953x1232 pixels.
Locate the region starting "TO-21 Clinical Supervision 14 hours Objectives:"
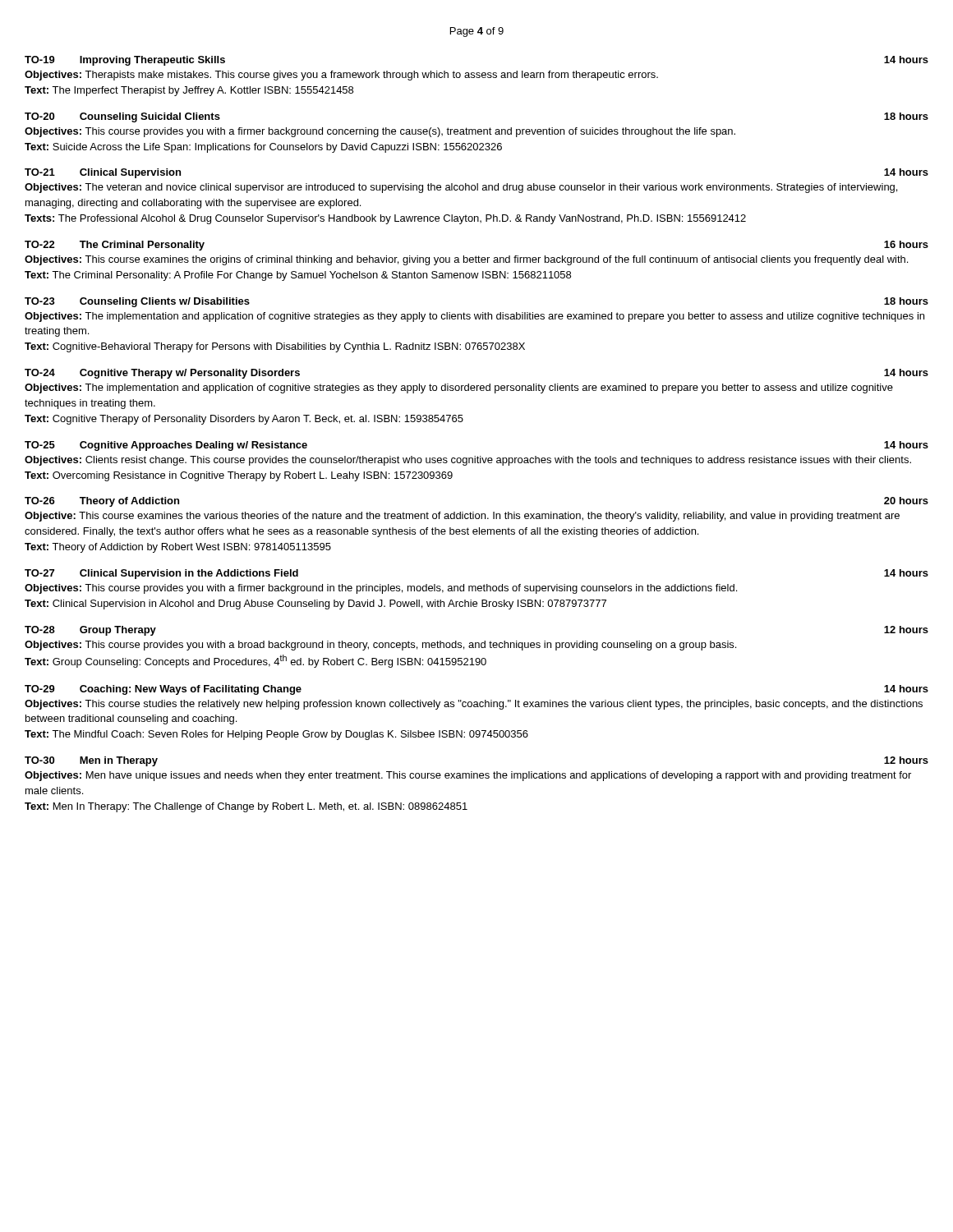pyautogui.click(x=476, y=196)
